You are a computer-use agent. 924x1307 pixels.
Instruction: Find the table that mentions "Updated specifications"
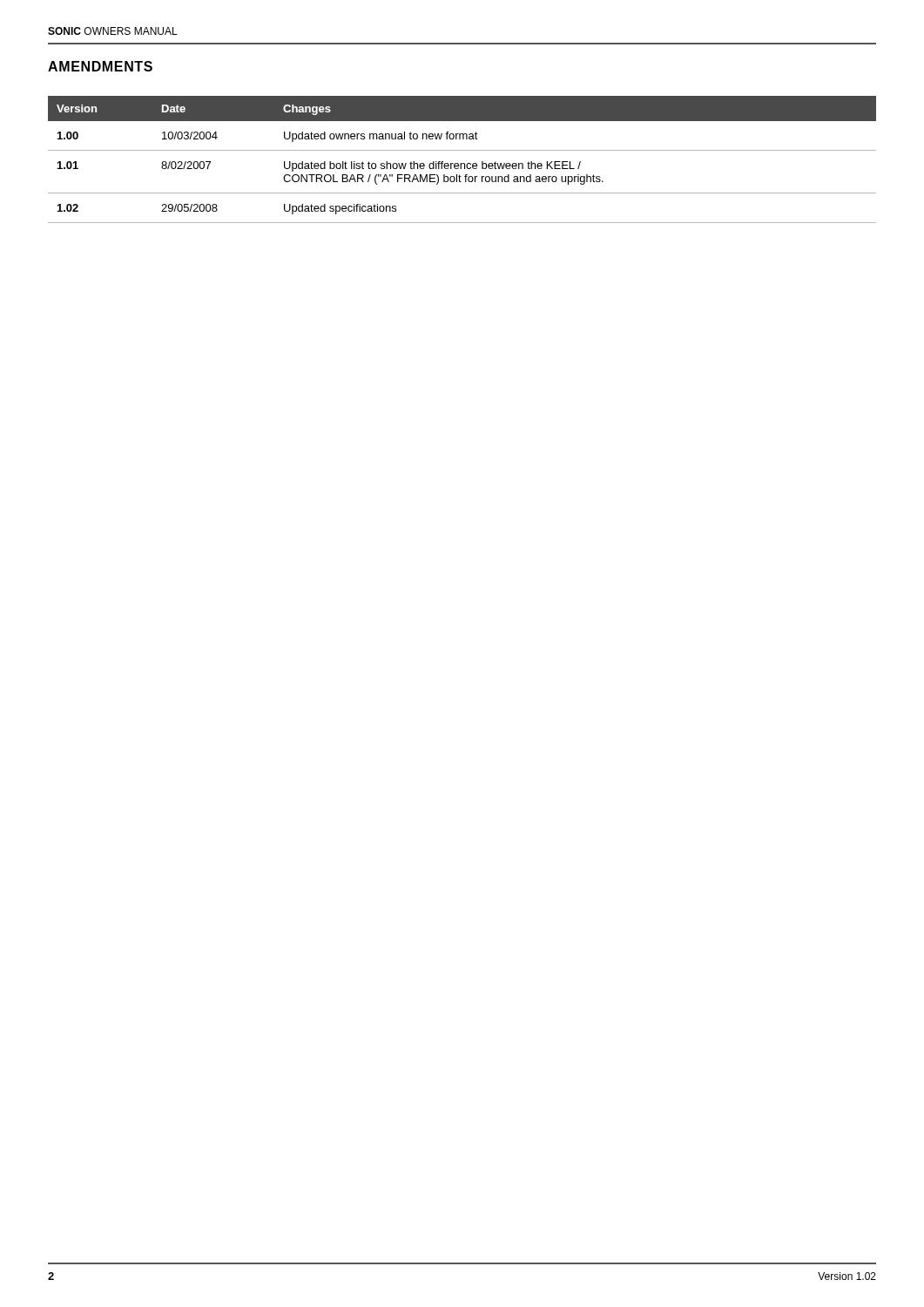tap(462, 159)
